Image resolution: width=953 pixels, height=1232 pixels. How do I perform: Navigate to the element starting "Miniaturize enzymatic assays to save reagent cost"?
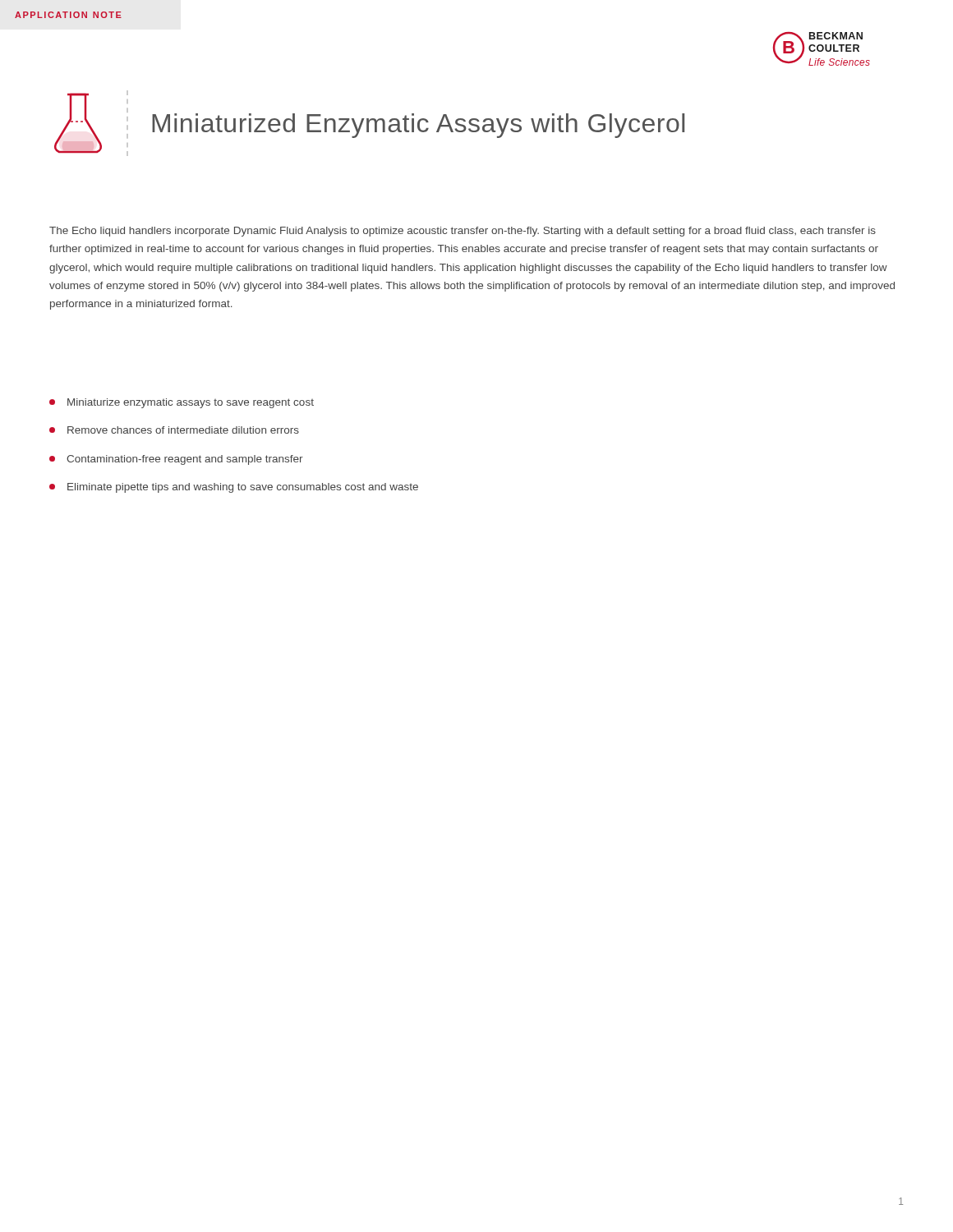point(181,403)
